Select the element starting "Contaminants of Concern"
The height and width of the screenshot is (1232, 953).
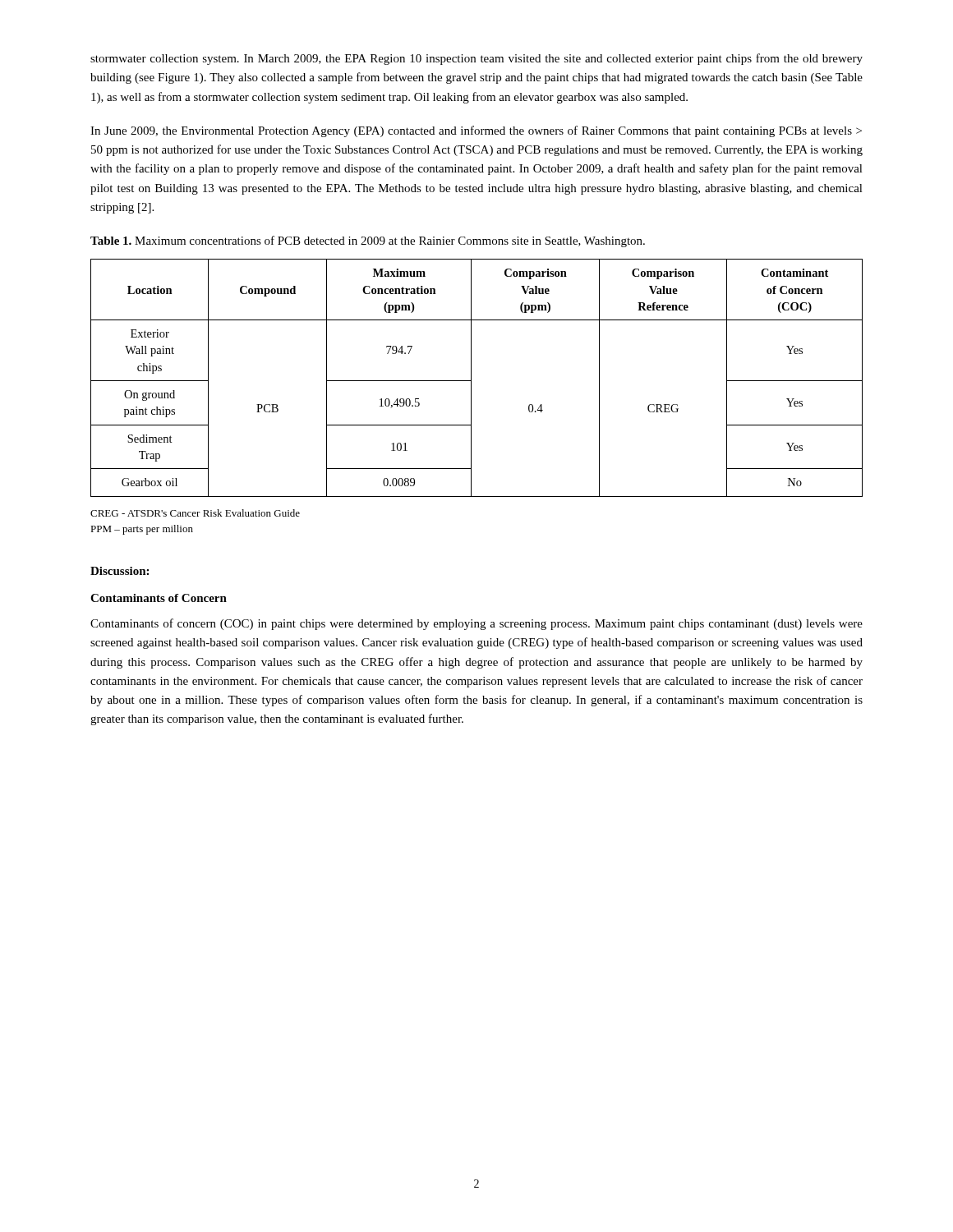(x=158, y=598)
